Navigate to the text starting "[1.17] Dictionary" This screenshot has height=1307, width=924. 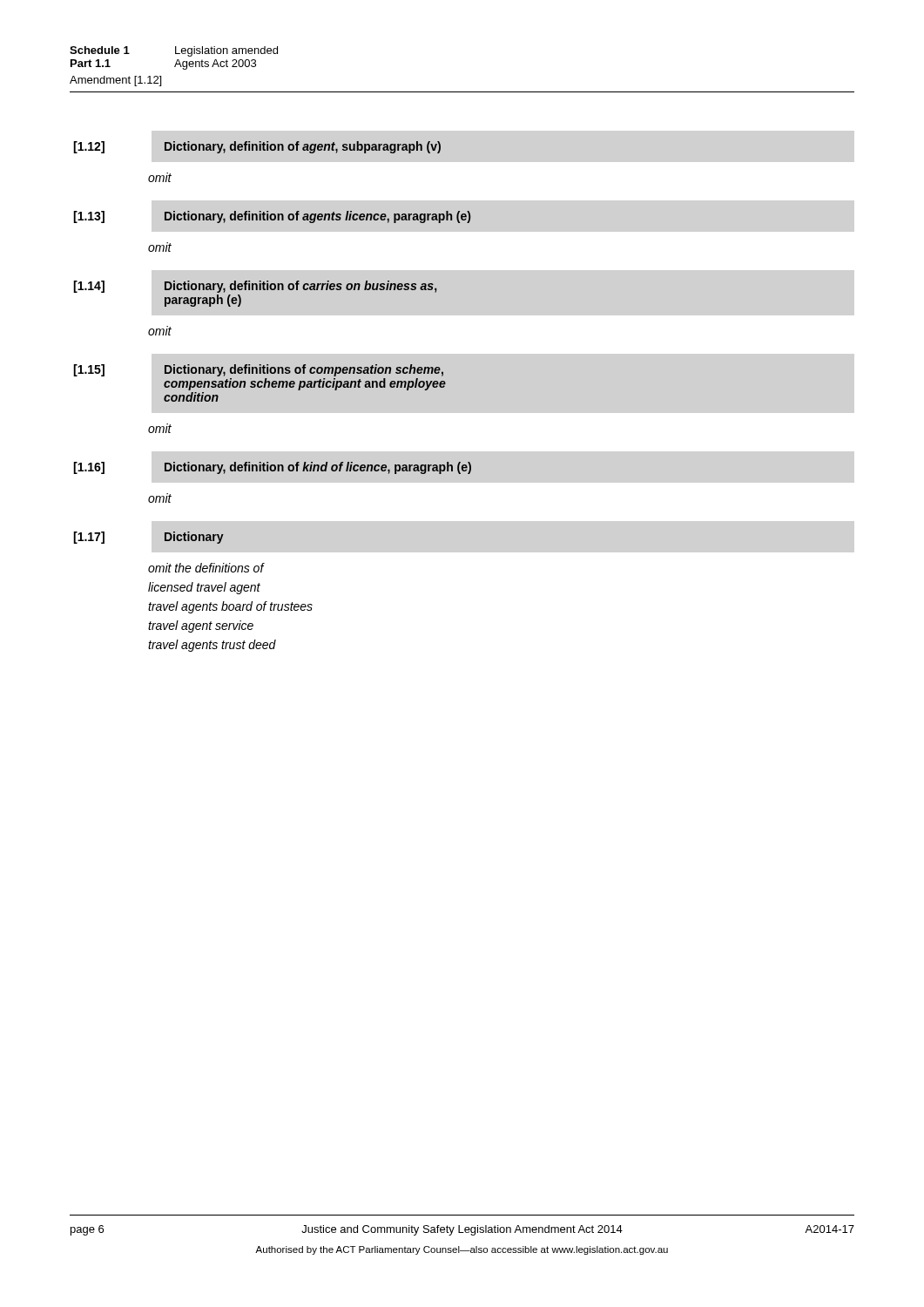tap(92, 537)
